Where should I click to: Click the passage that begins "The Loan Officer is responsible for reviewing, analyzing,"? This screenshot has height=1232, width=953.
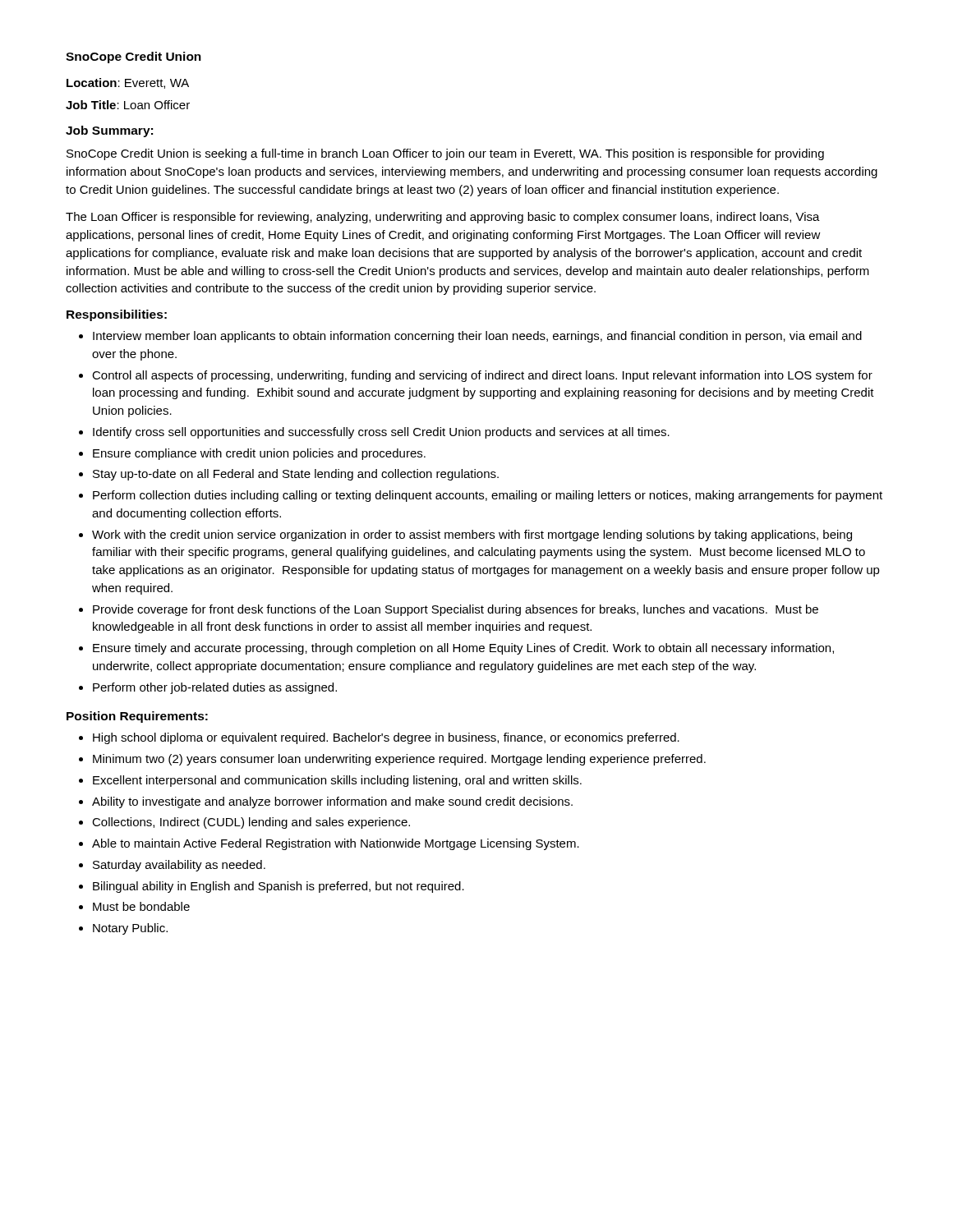pyautogui.click(x=468, y=252)
